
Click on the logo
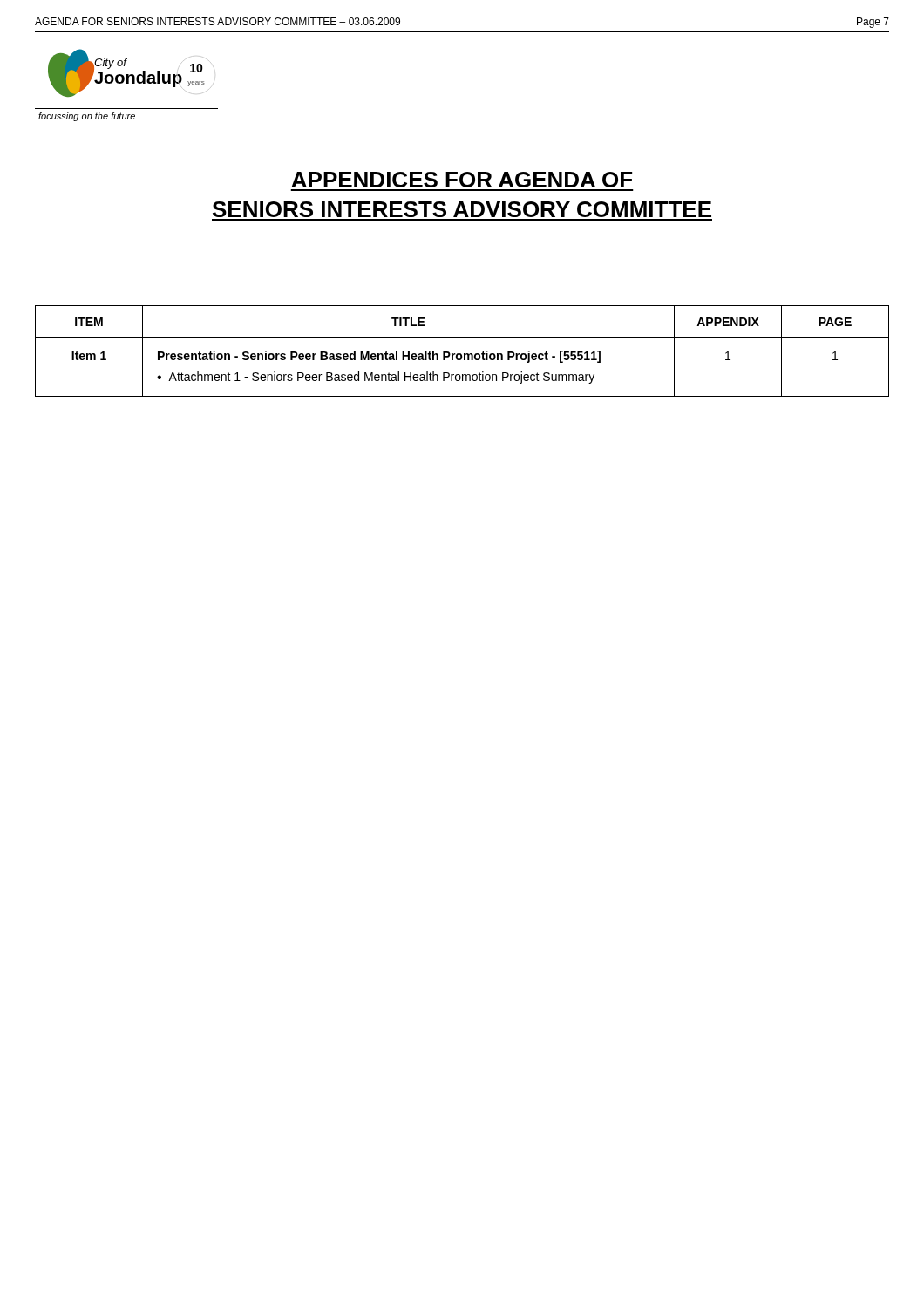pos(126,82)
